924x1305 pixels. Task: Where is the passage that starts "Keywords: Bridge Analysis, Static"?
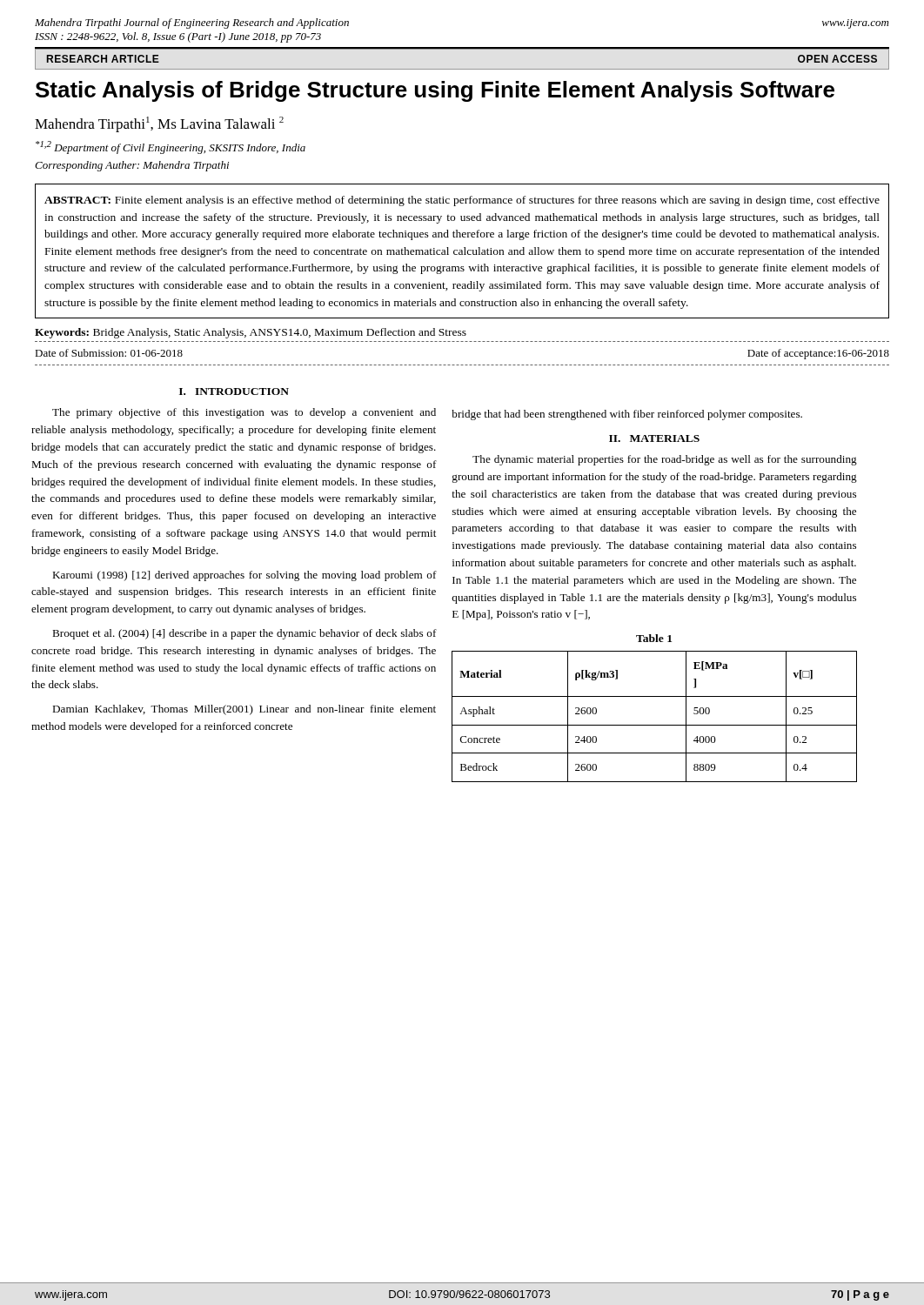tap(251, 332)
